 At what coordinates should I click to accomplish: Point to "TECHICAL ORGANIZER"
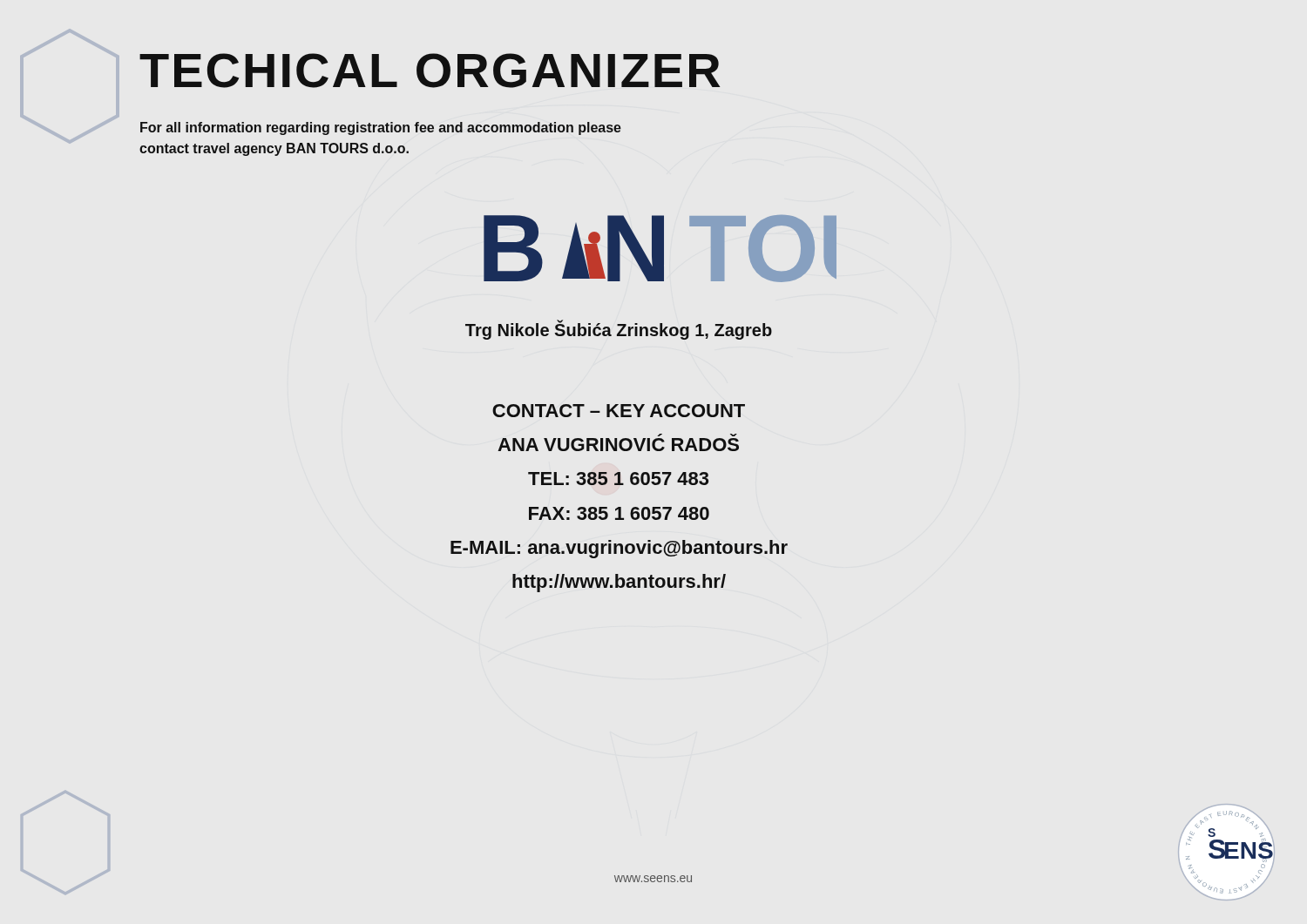coord(431,70)
